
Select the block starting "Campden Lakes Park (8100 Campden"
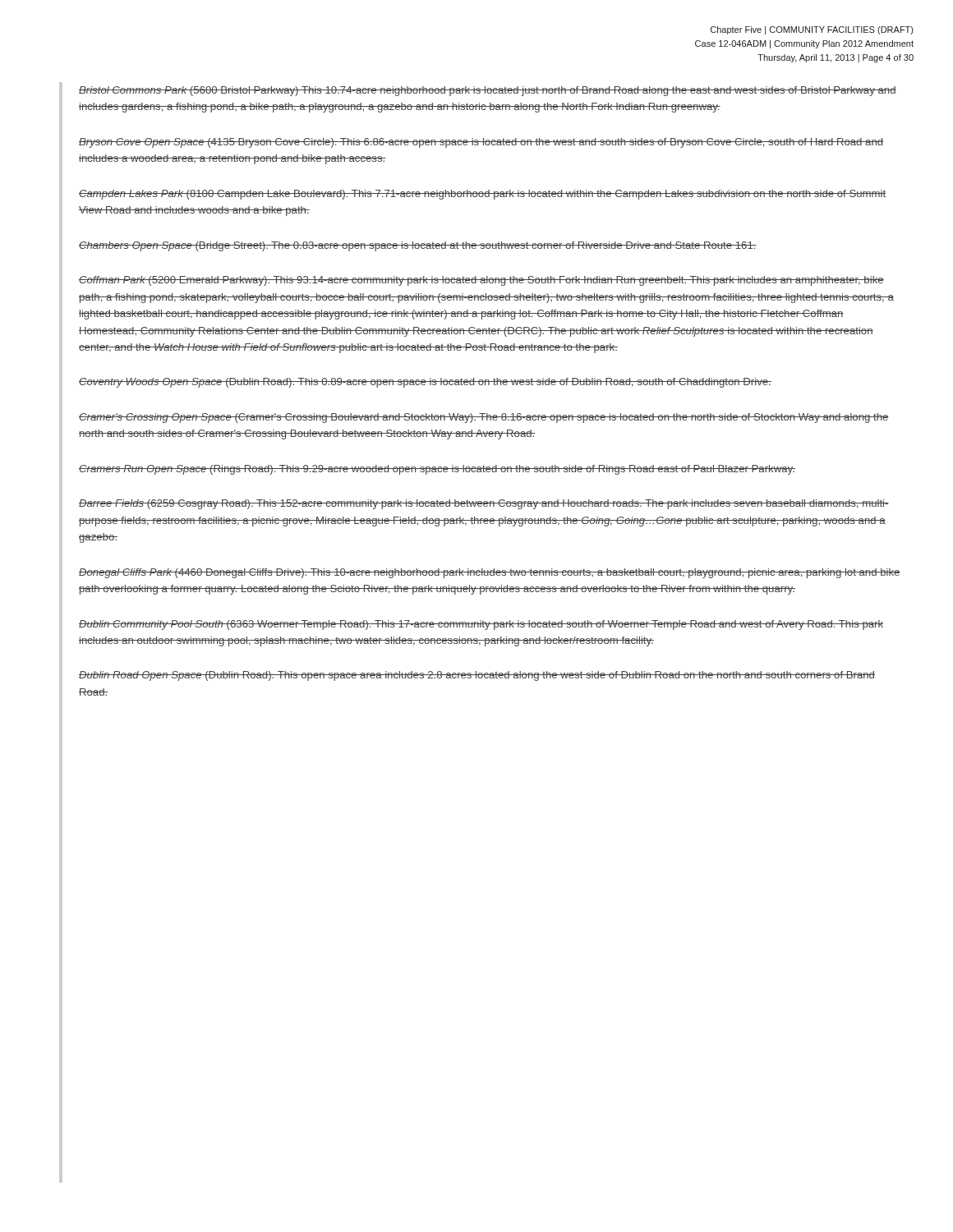[482, 202]
